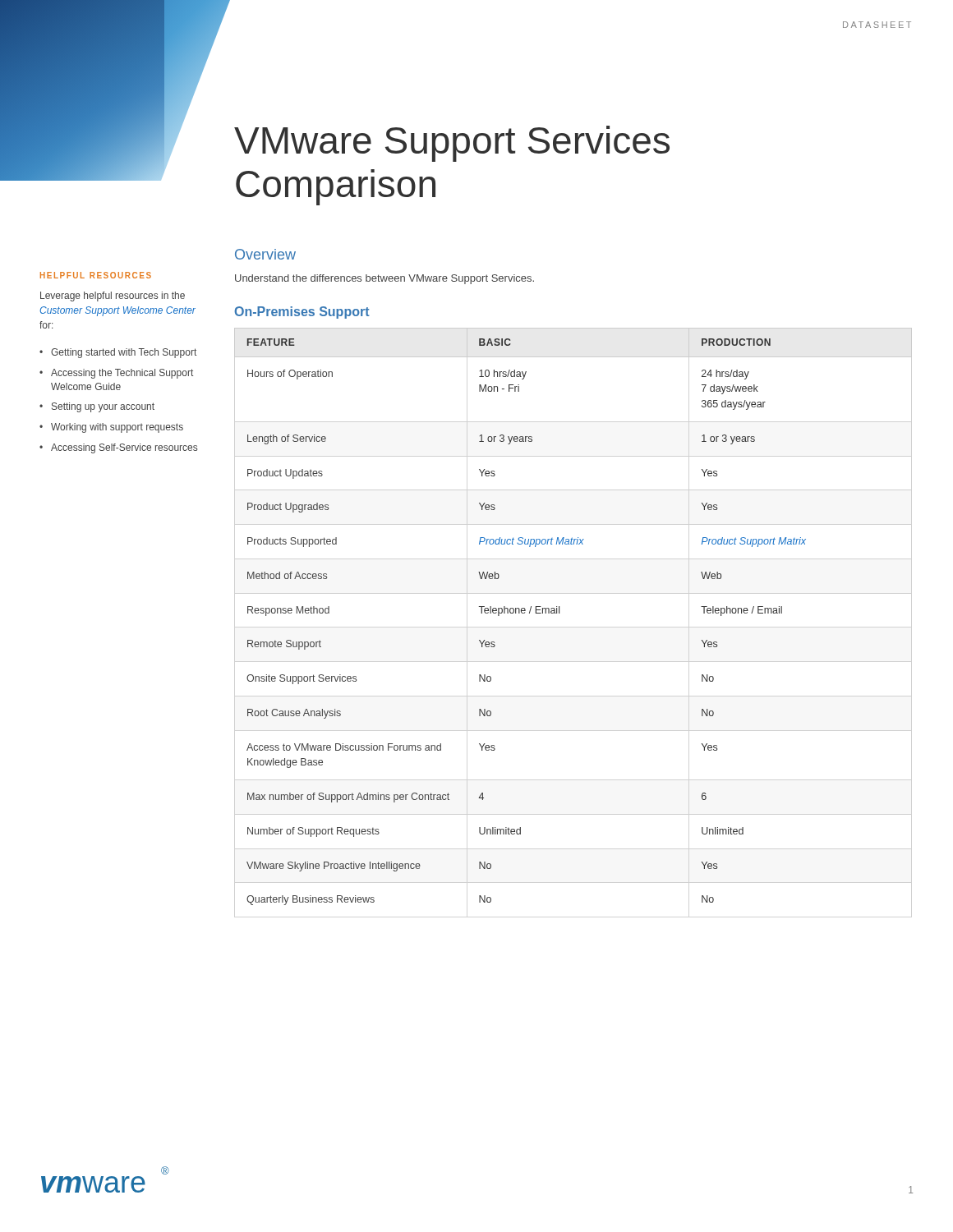953x1232 pixels.
Task: Locate the block starting "Accessing the Technical Support Welcome Guide"
Action: [122, 380]
